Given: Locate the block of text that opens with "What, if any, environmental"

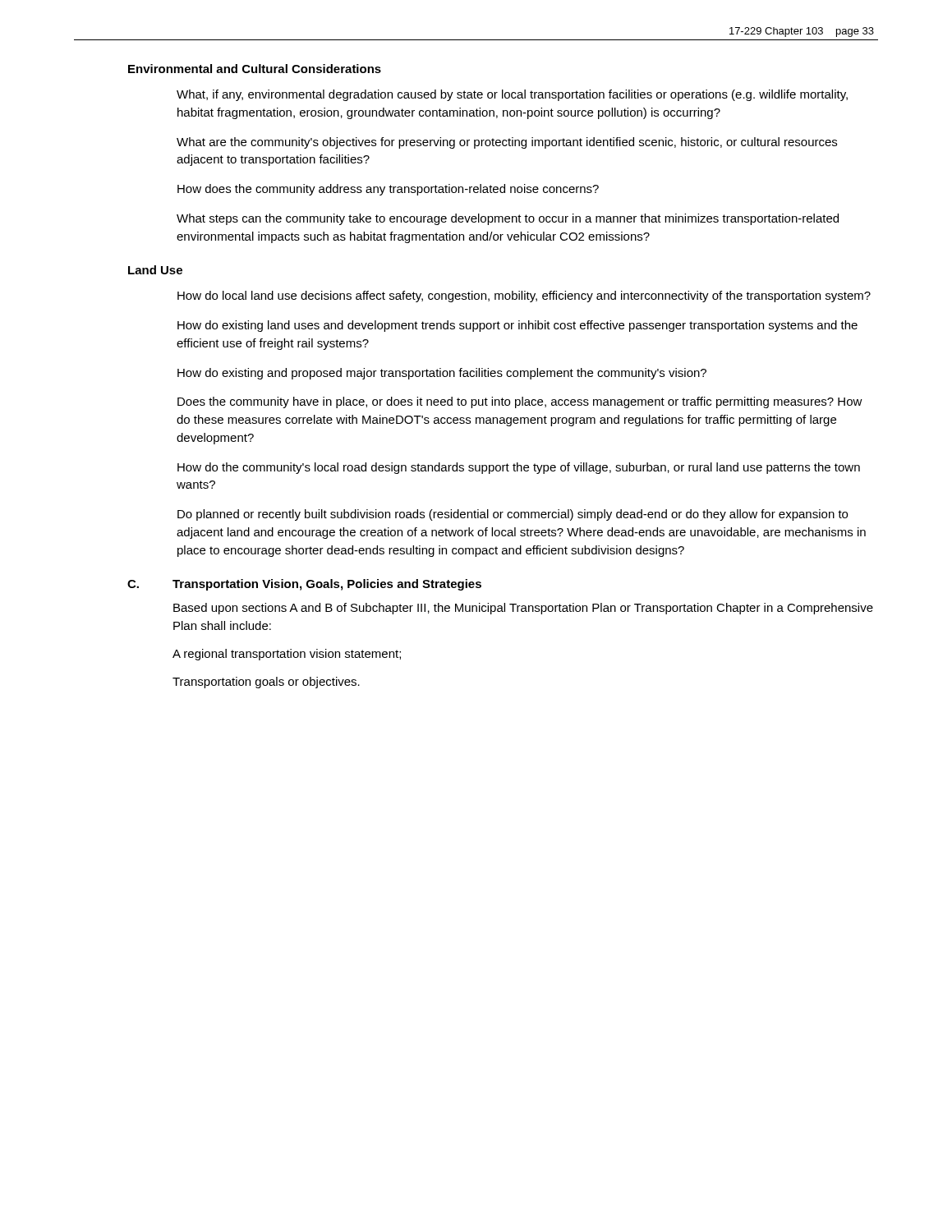Looking at the screenshot, I should tap(513, 103).
